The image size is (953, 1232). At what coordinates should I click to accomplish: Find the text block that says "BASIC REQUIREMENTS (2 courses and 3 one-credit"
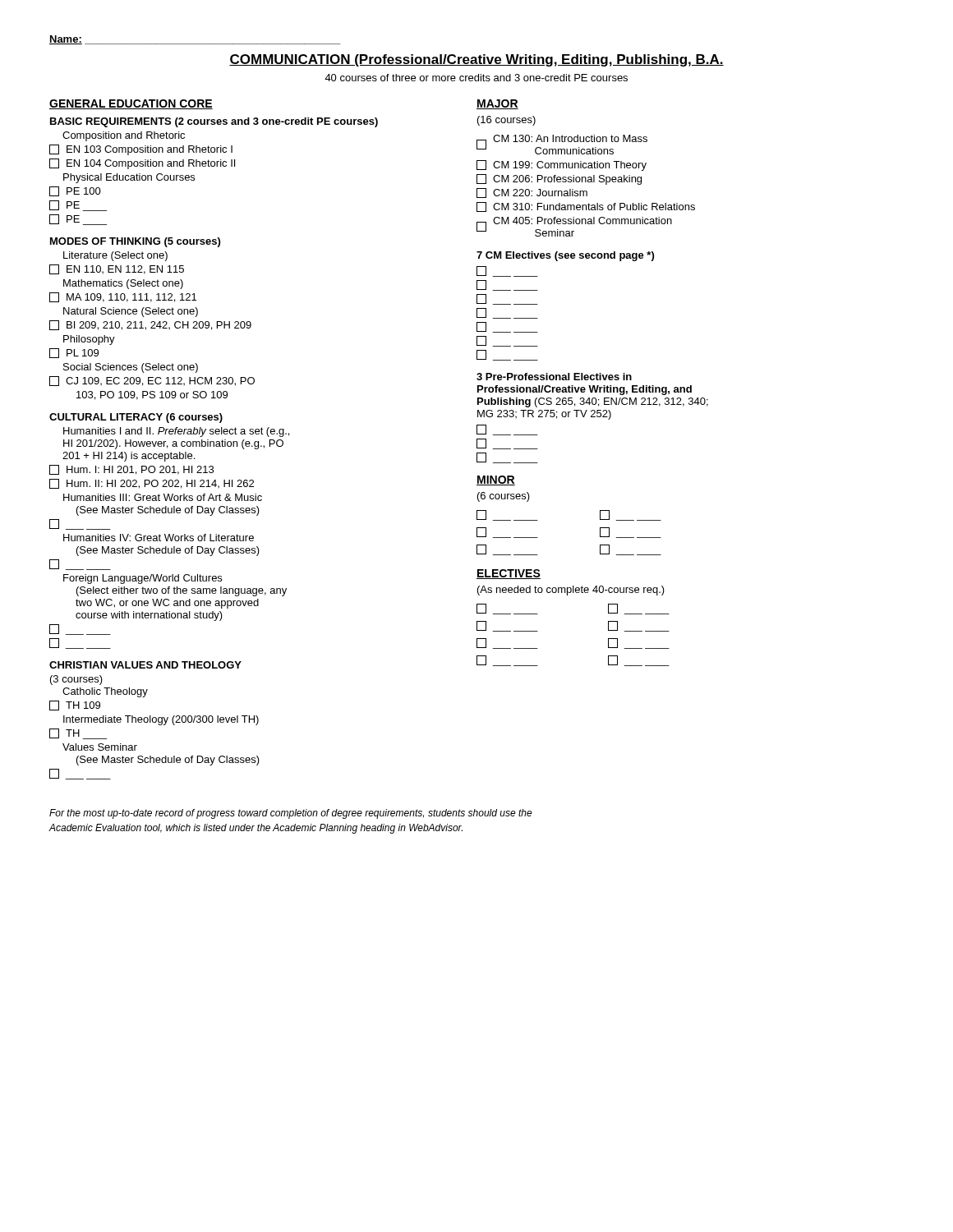click(214, 122)
